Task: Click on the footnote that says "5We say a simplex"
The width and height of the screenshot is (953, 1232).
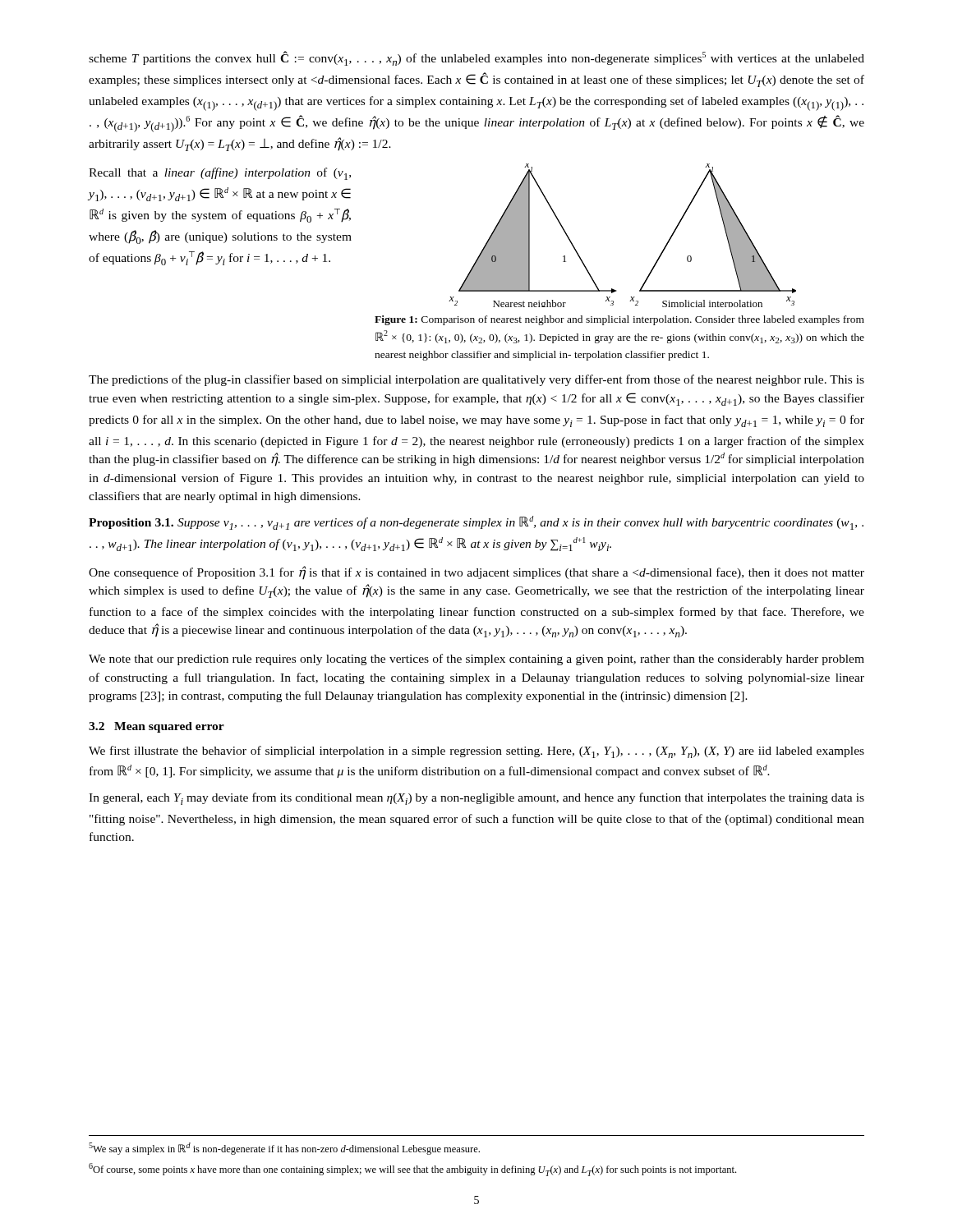Action: (x=285, y=1148)
